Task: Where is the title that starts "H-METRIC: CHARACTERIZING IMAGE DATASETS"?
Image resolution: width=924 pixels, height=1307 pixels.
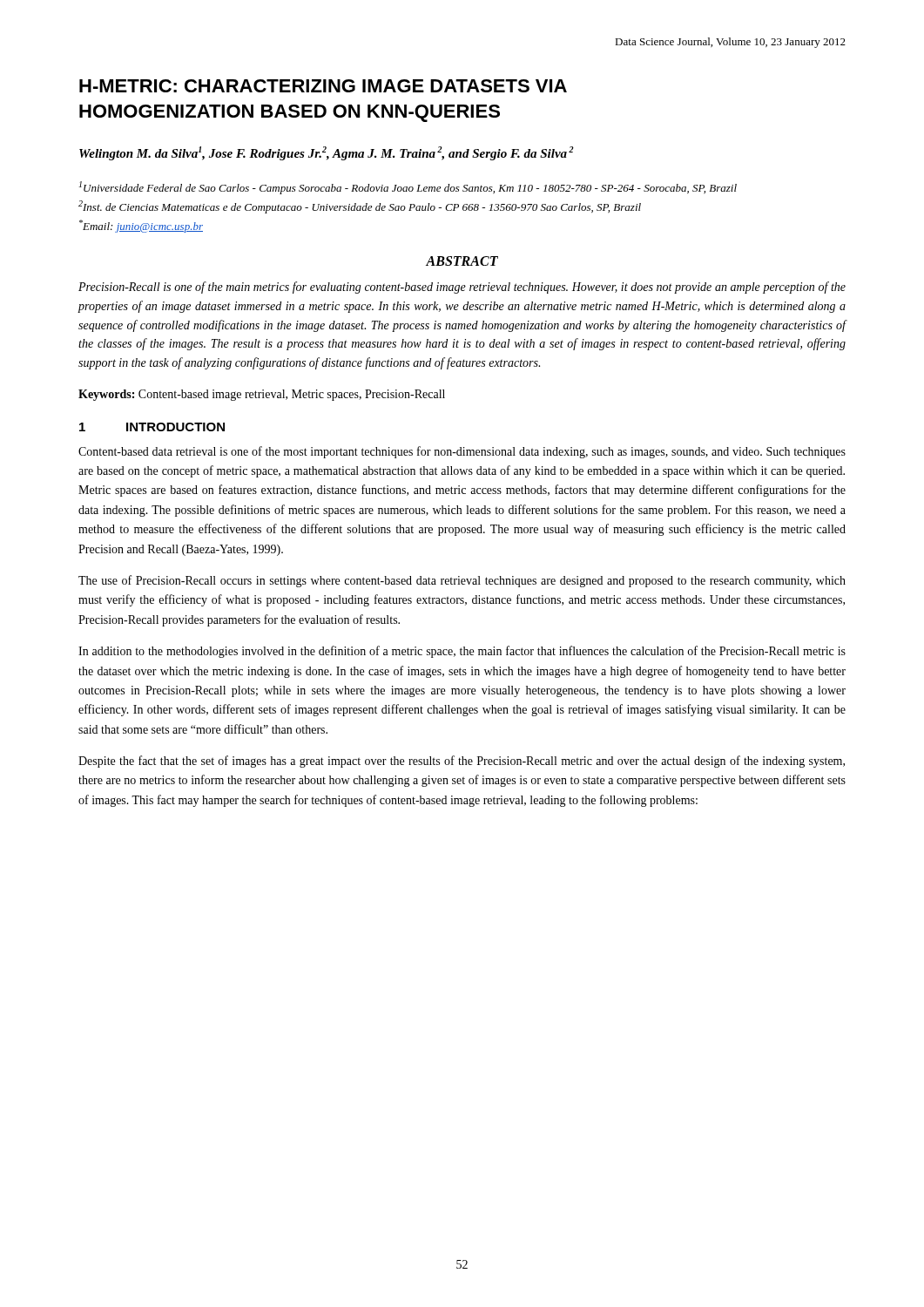Action: coord(462,99)
